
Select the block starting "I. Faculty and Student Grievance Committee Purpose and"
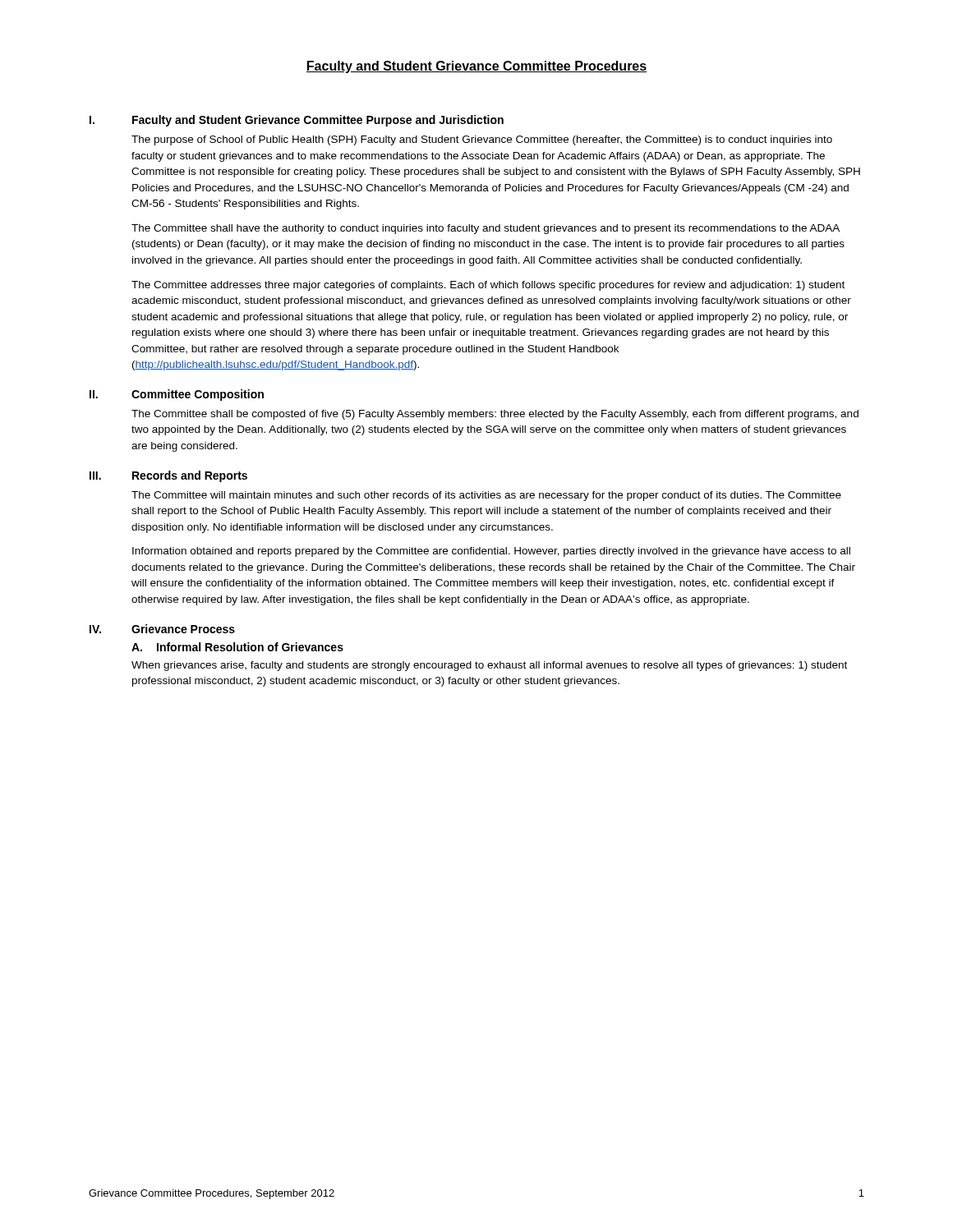[x=296, y=120]
